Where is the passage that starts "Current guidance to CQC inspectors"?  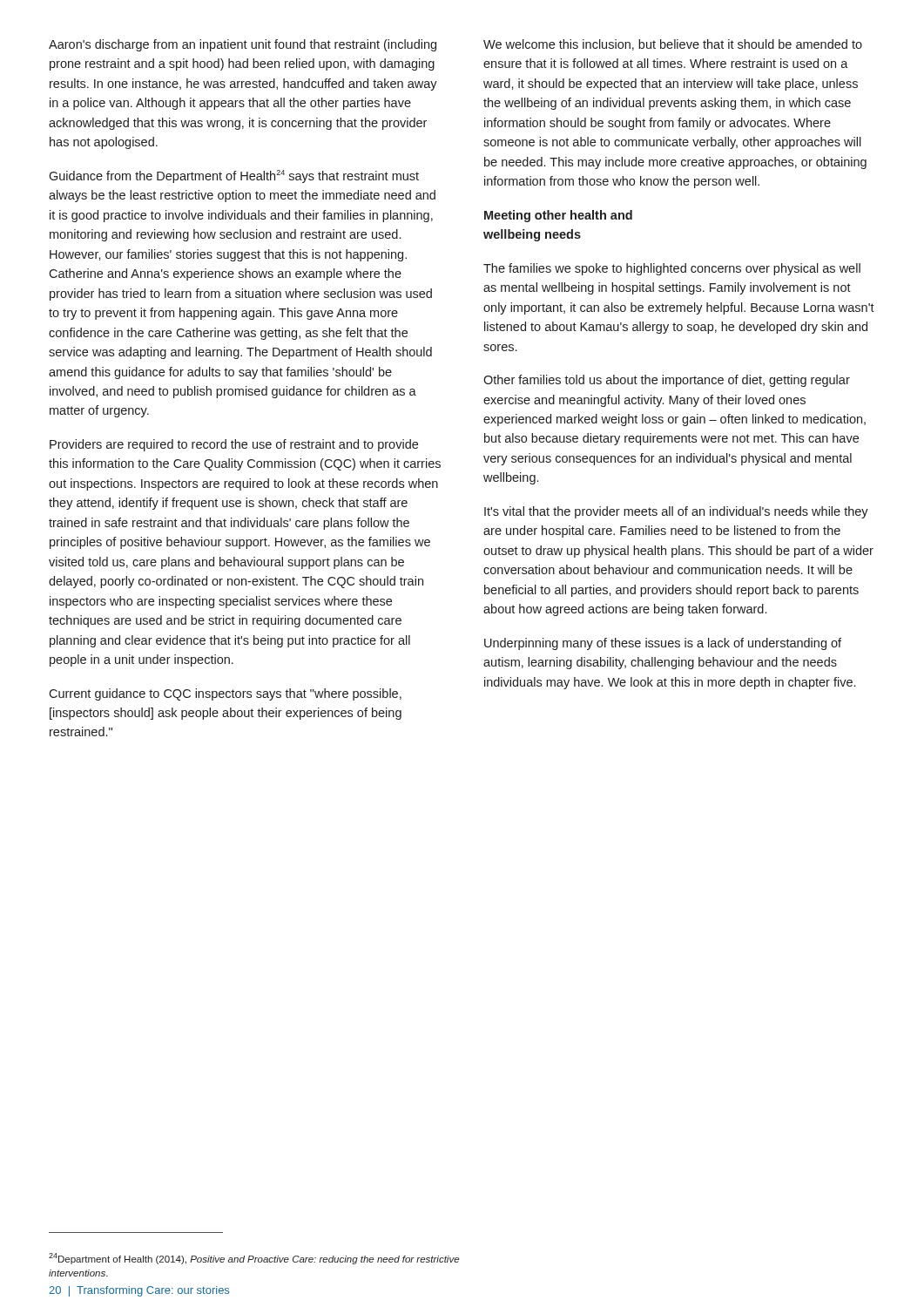245,713
